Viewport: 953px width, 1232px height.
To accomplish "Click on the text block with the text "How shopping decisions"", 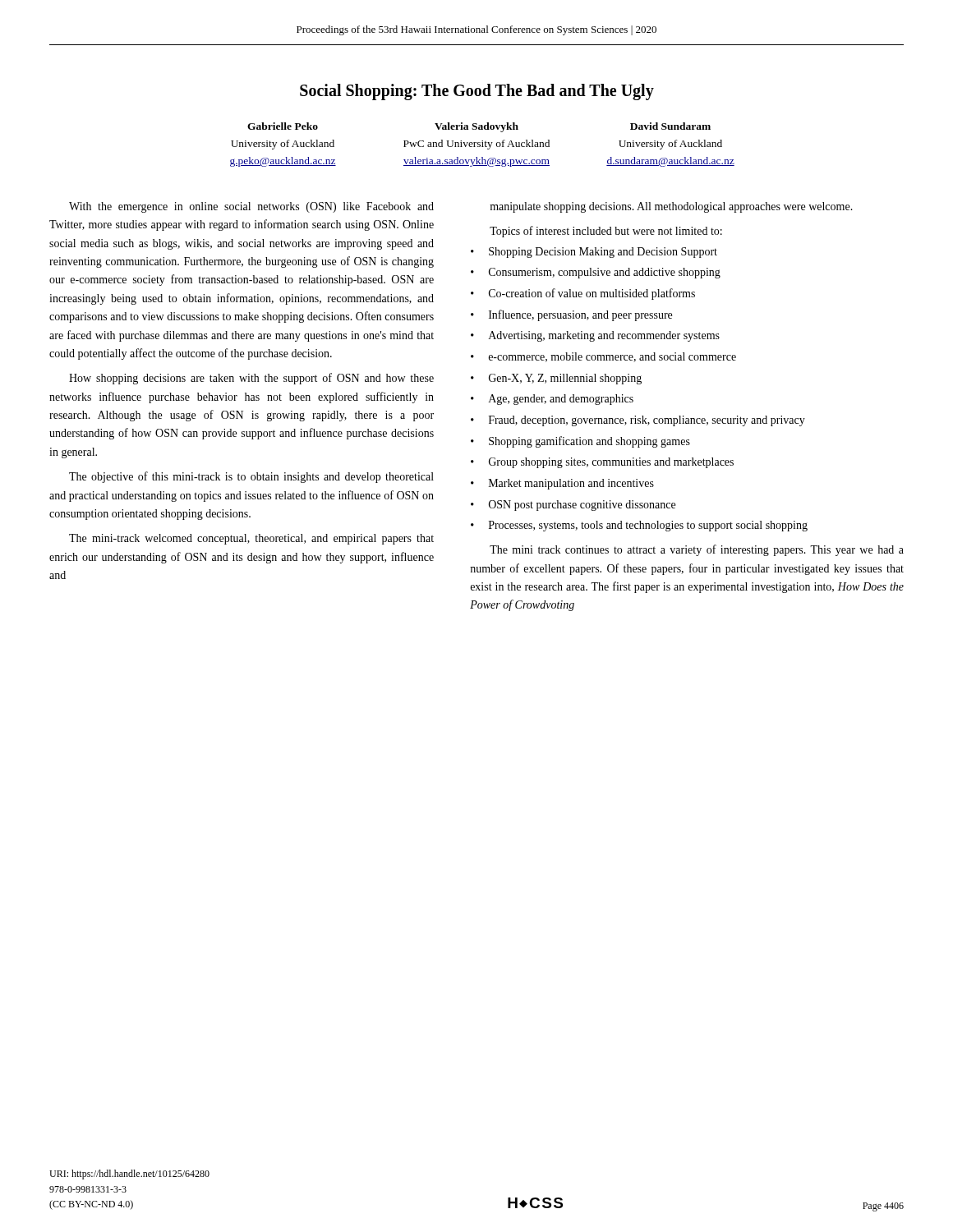I will pos(242,416).
